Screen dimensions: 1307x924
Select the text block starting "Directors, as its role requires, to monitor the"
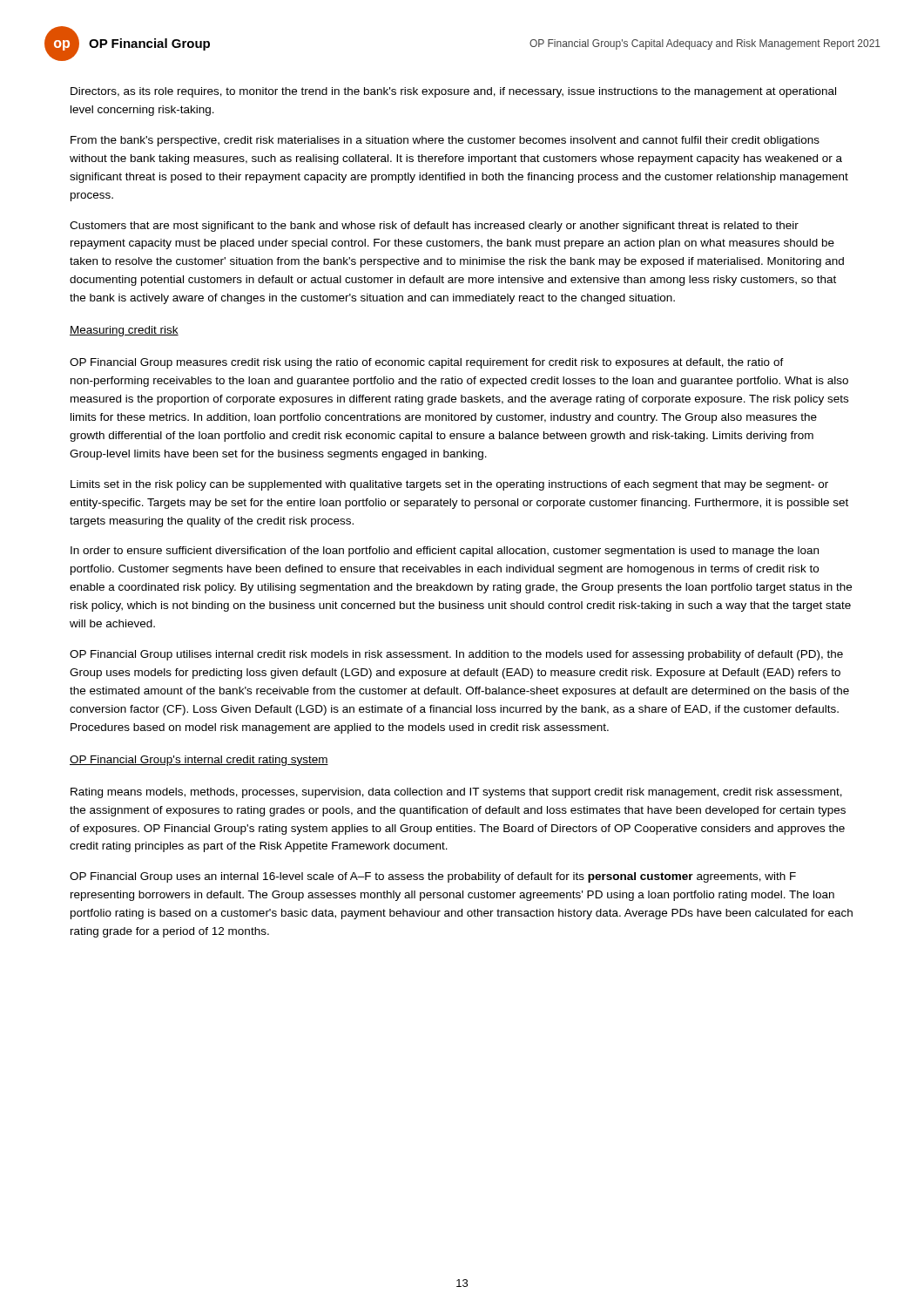point(453,100)
